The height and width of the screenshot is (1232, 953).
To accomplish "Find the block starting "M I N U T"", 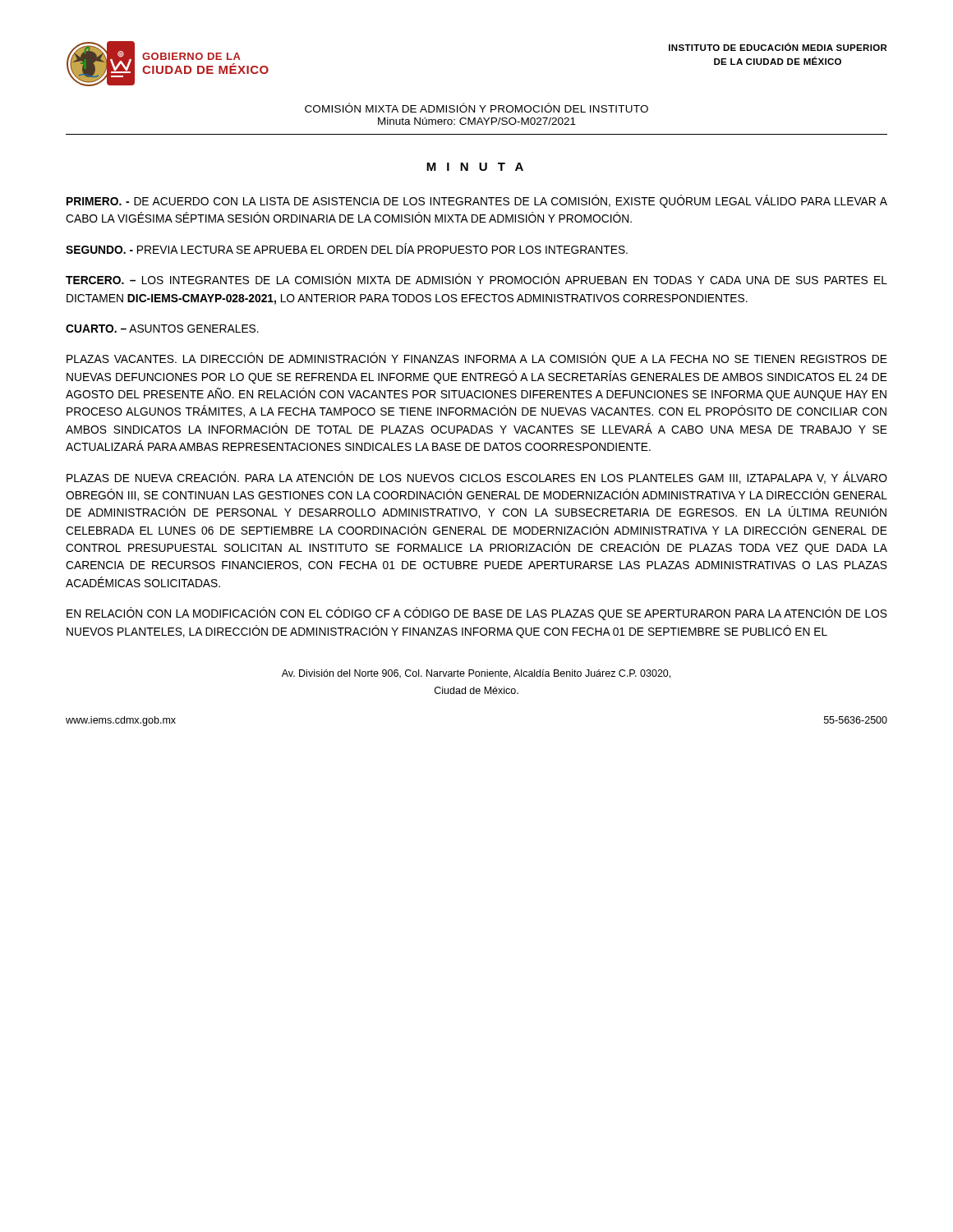I will [476, 166].
